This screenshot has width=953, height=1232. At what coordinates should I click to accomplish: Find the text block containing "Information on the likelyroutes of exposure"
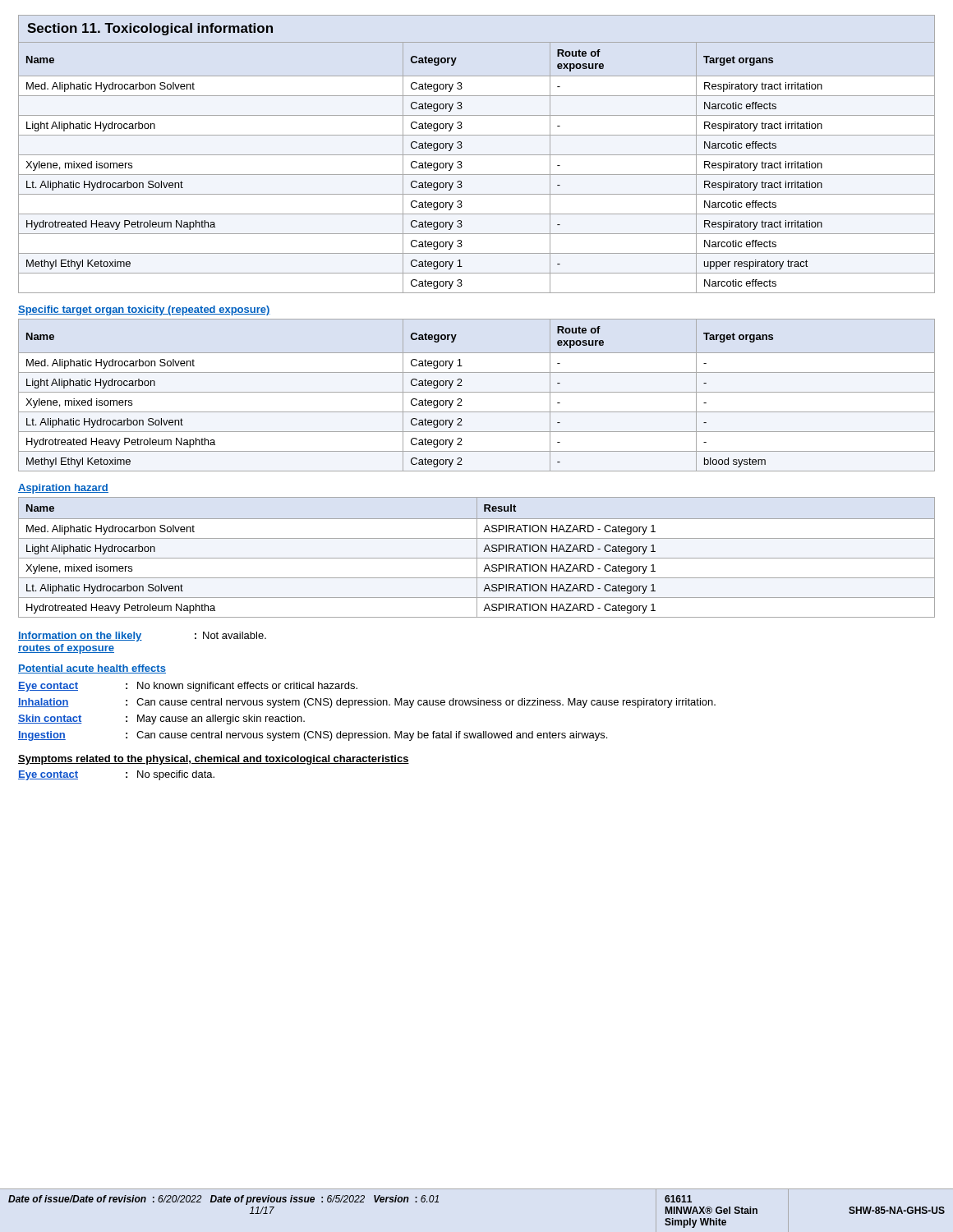(142, 637)
